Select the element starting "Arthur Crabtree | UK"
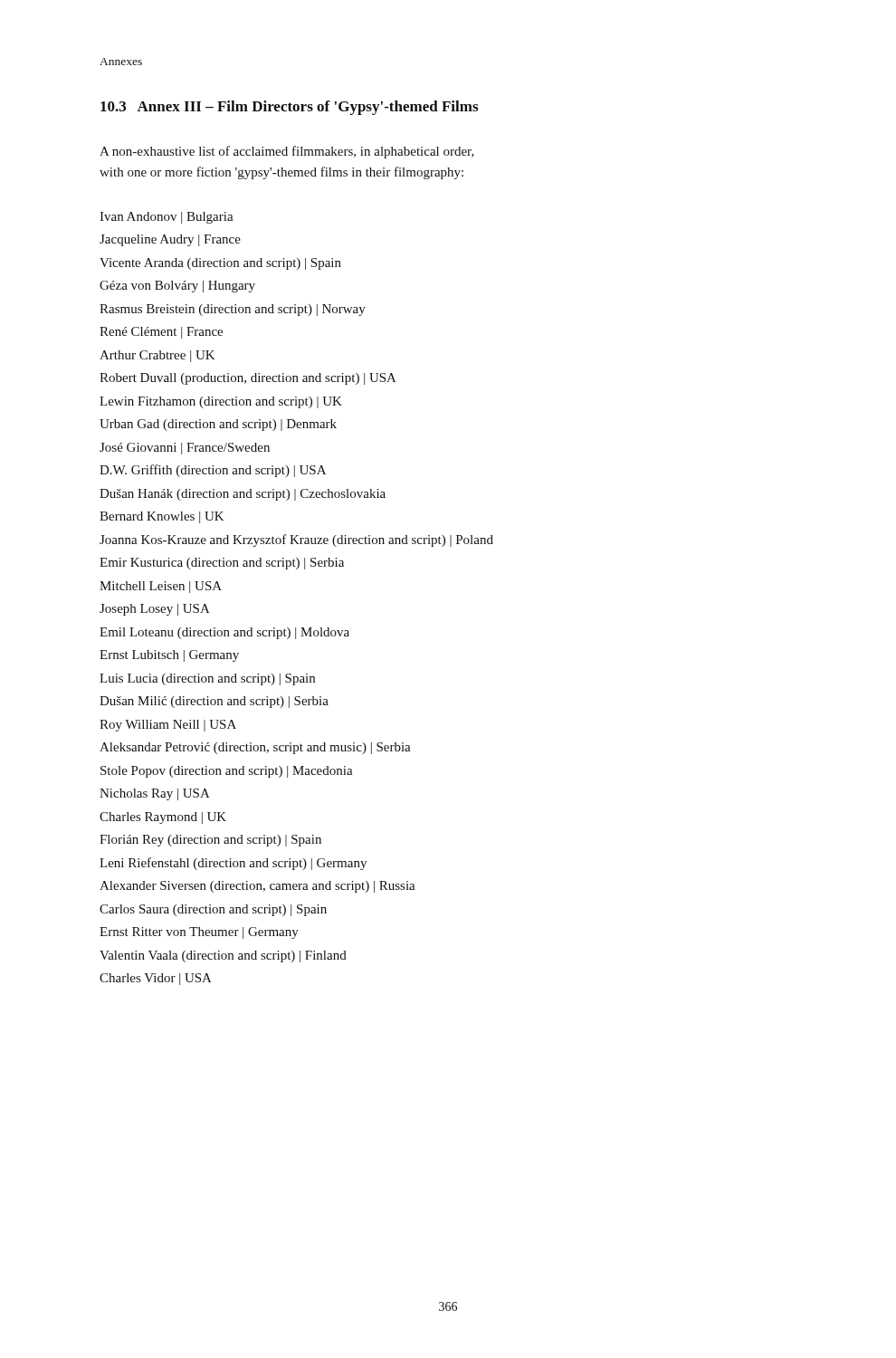The image size is (896, 1358). click(157, 354)
